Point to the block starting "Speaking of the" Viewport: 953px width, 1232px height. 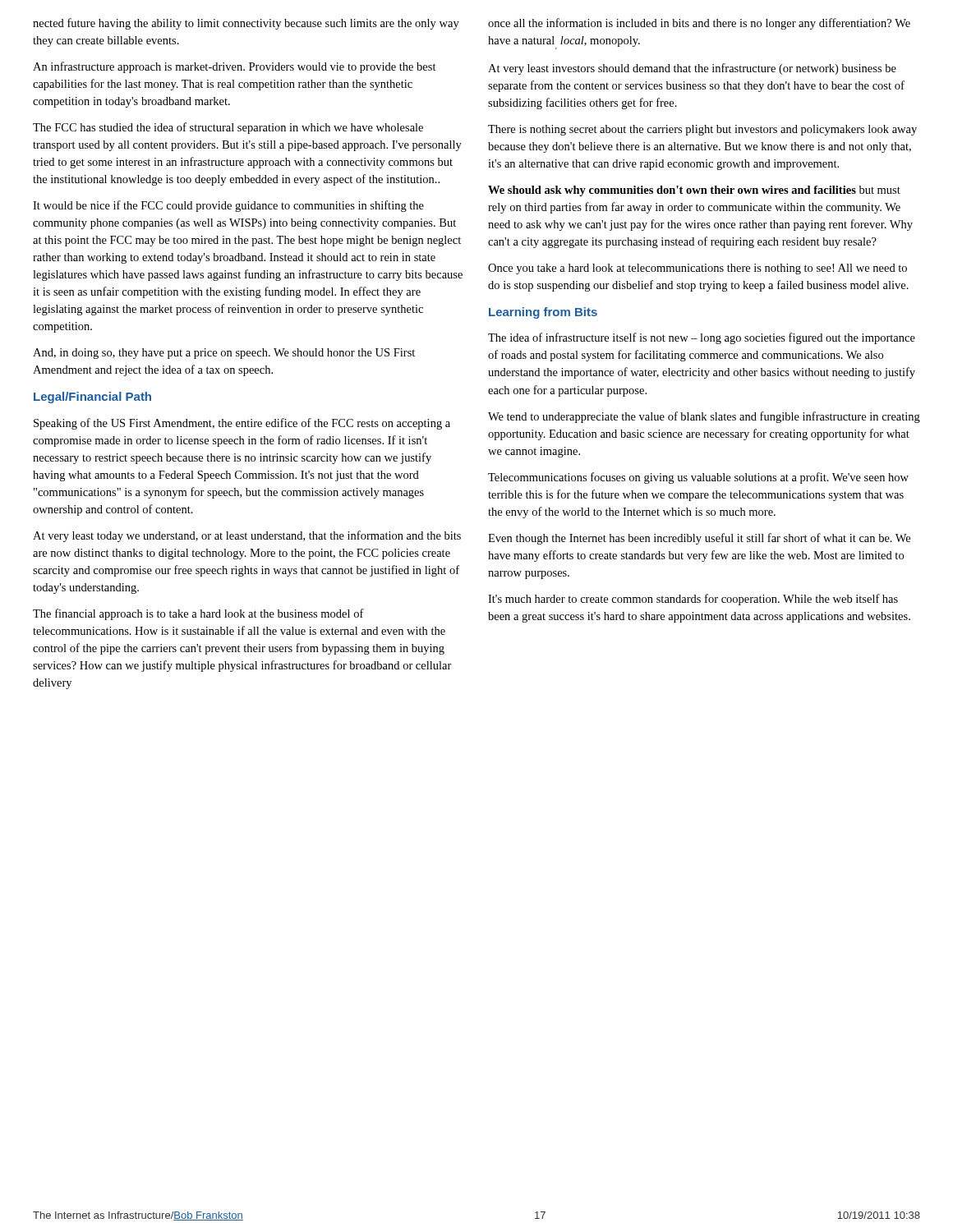click(249, 467)
